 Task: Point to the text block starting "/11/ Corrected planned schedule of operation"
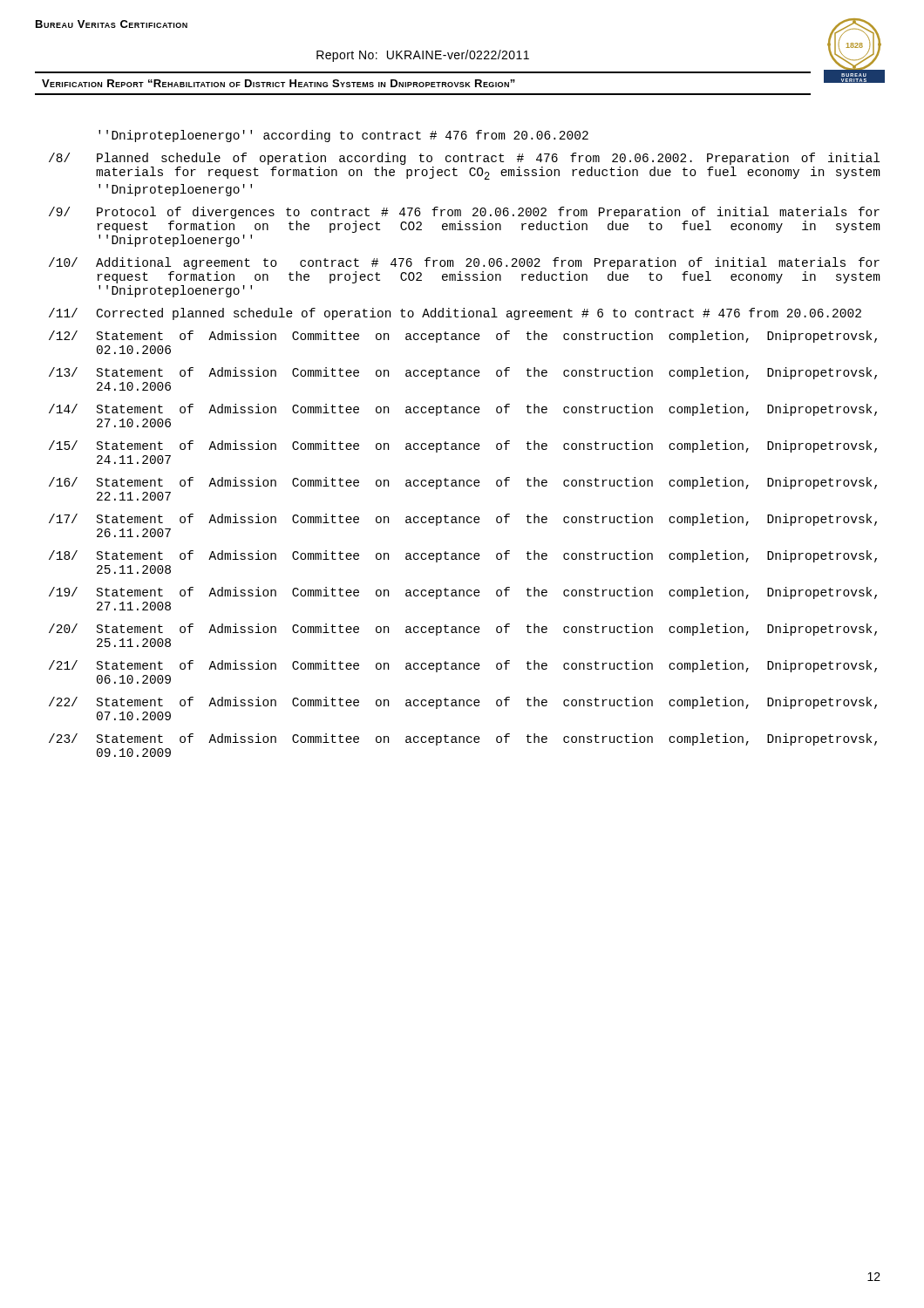click(464, 314)
